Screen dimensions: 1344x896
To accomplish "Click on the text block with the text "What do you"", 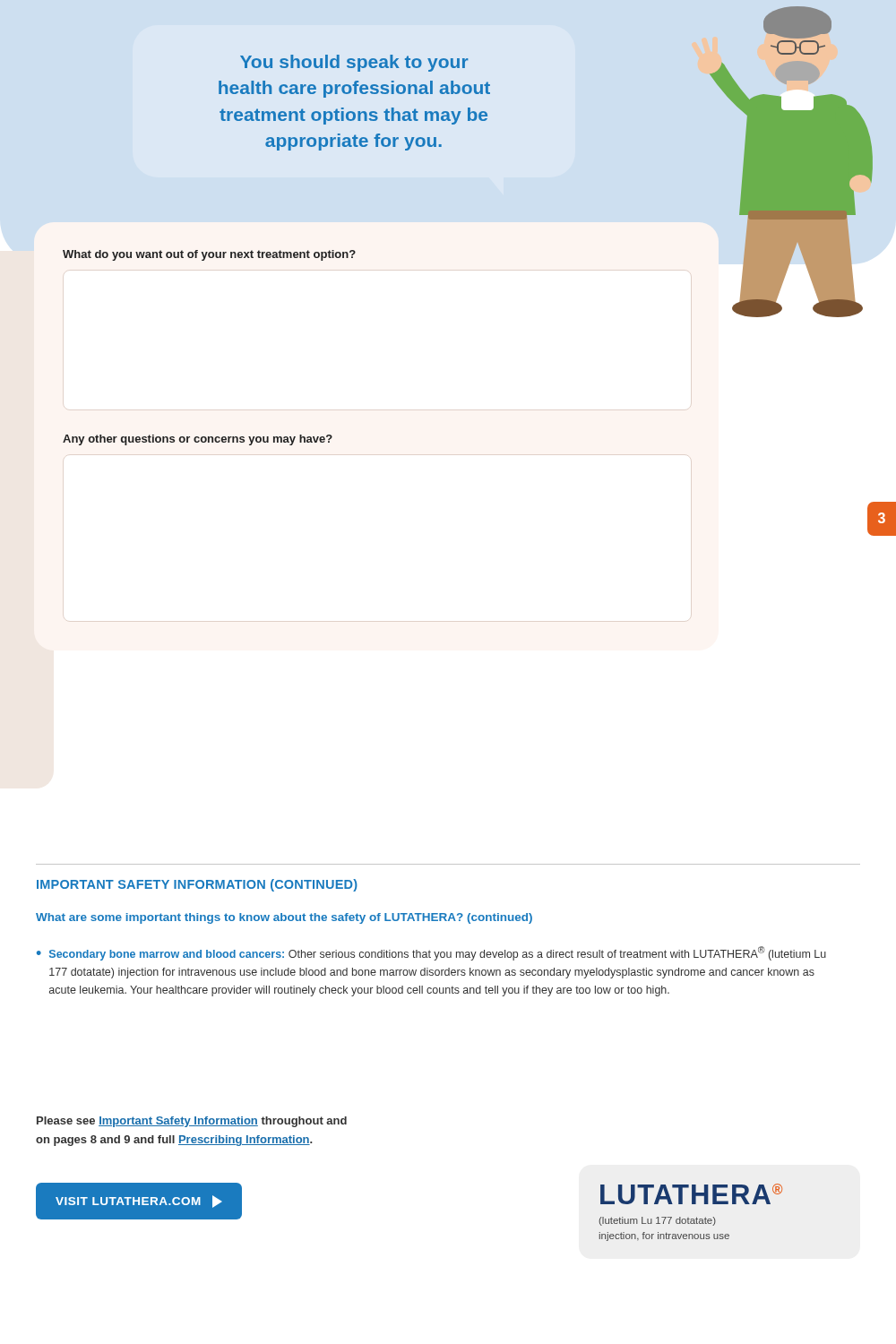I will coord(209,255).
